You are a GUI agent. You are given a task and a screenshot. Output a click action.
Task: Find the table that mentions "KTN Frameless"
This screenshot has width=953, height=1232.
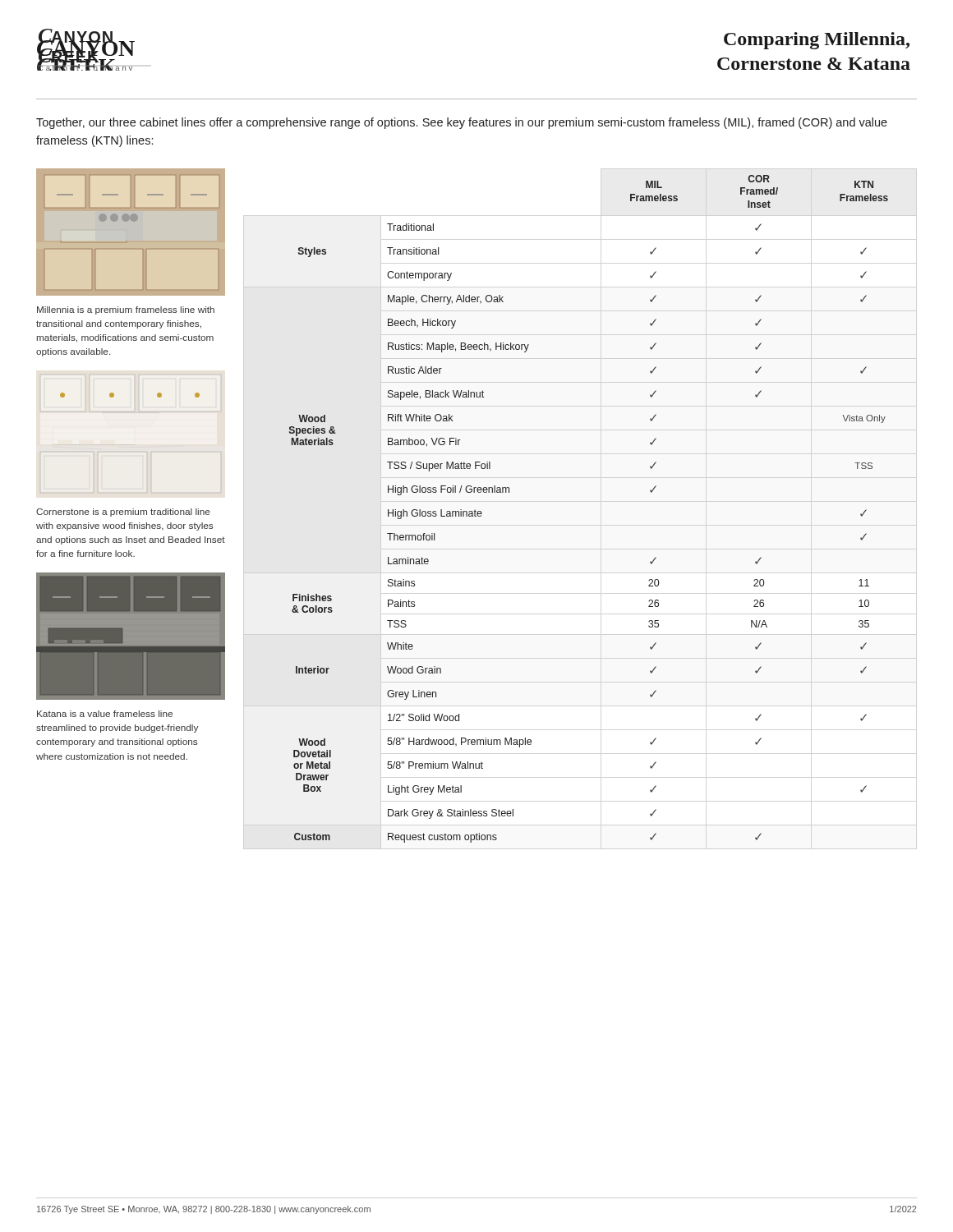click(x=580, y=509)
